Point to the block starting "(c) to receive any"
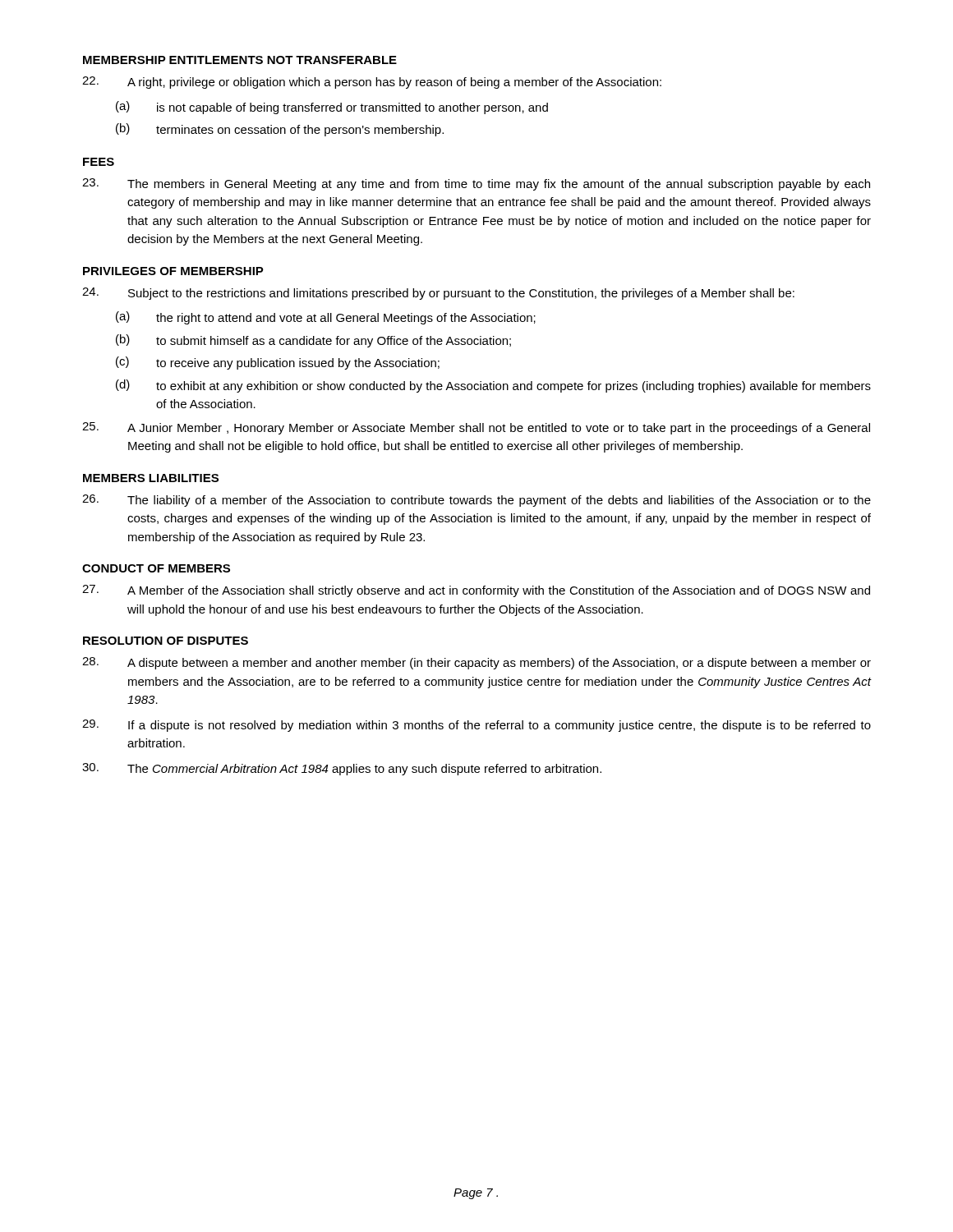This screenshot has height=1232, width=953. pyautogui.click(x=278, y=363)
